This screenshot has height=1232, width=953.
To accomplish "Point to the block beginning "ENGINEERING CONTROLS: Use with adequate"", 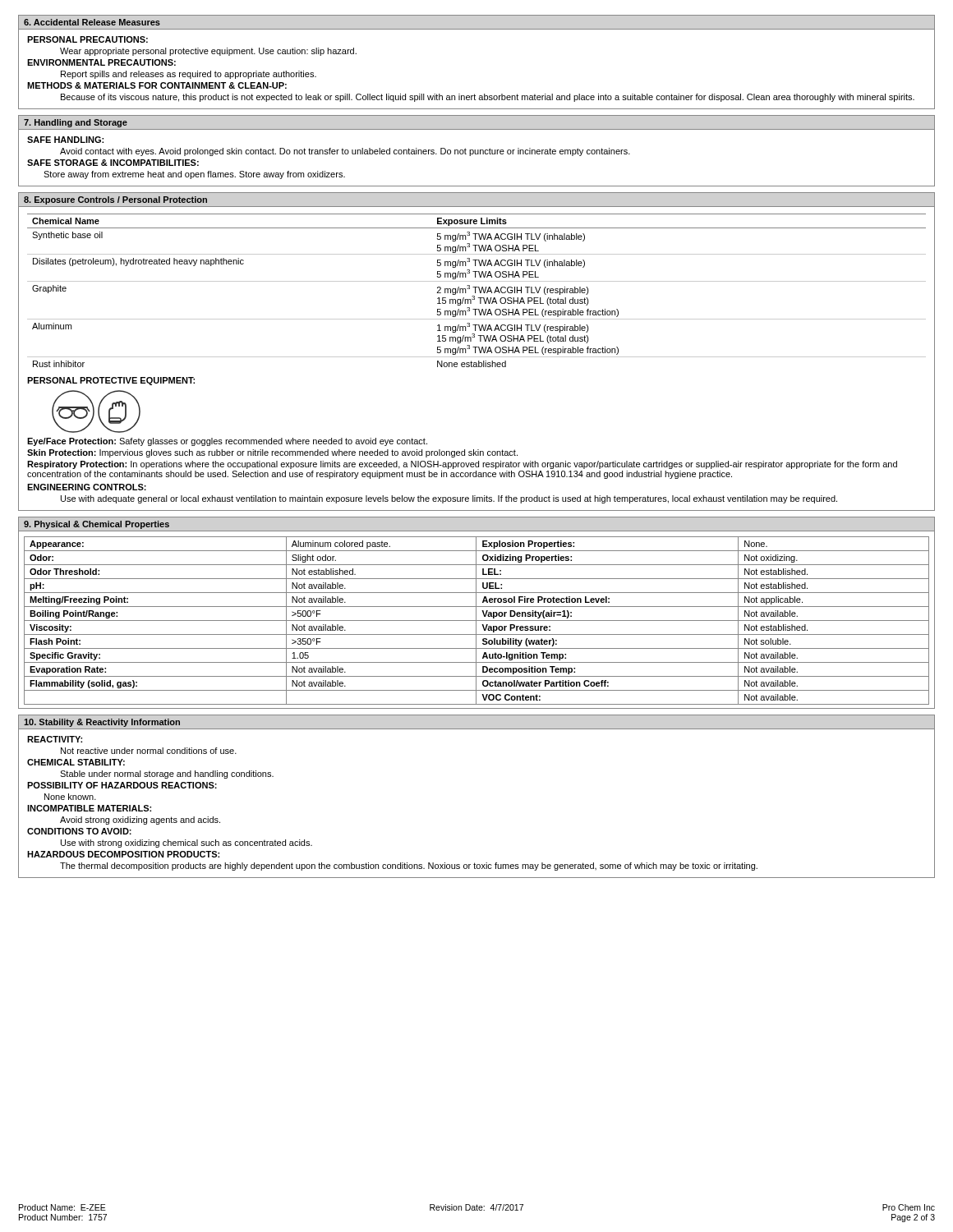I will coord(476,492).
